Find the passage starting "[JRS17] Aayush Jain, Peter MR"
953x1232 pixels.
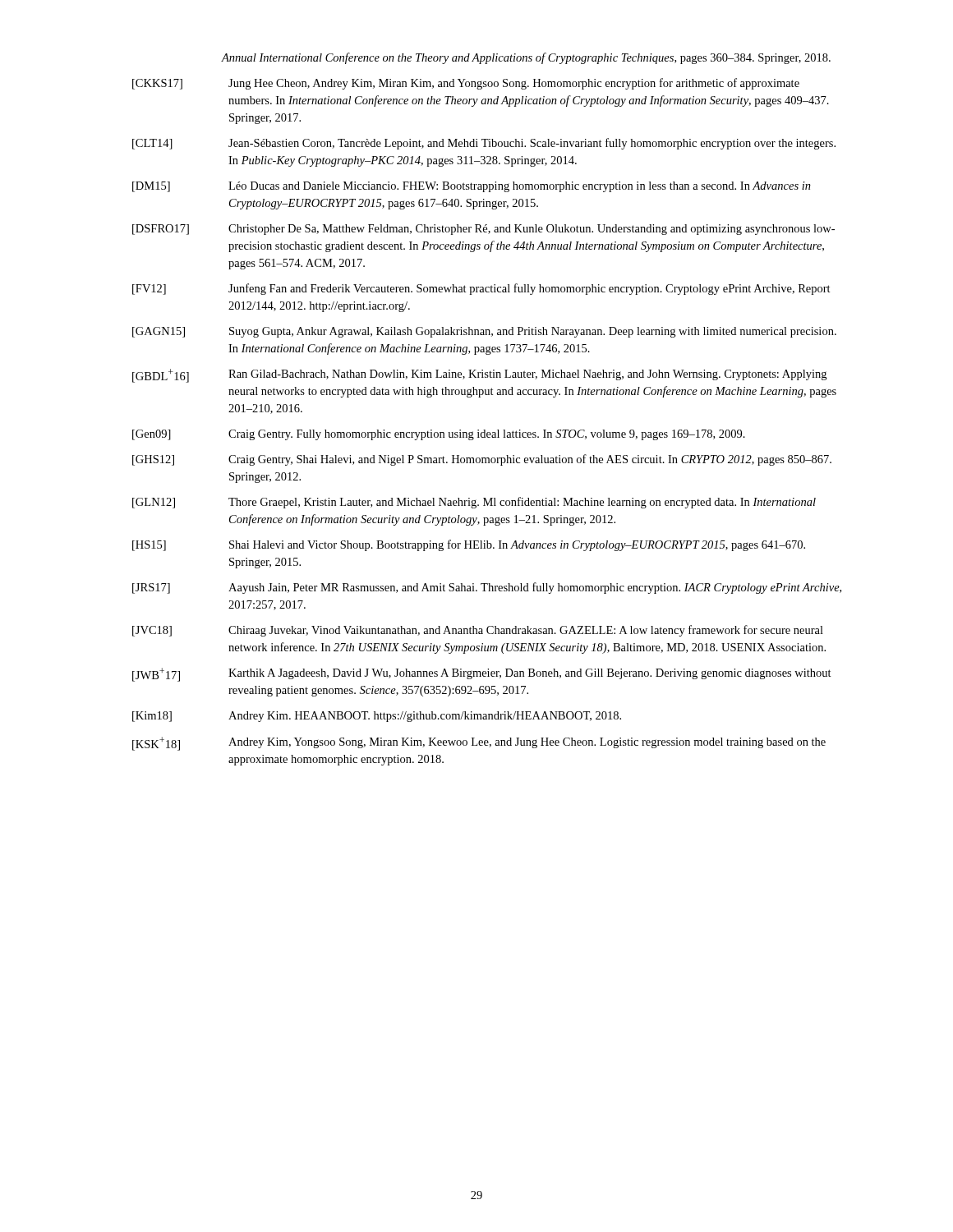pyautogui.click(x=489, y=597)
